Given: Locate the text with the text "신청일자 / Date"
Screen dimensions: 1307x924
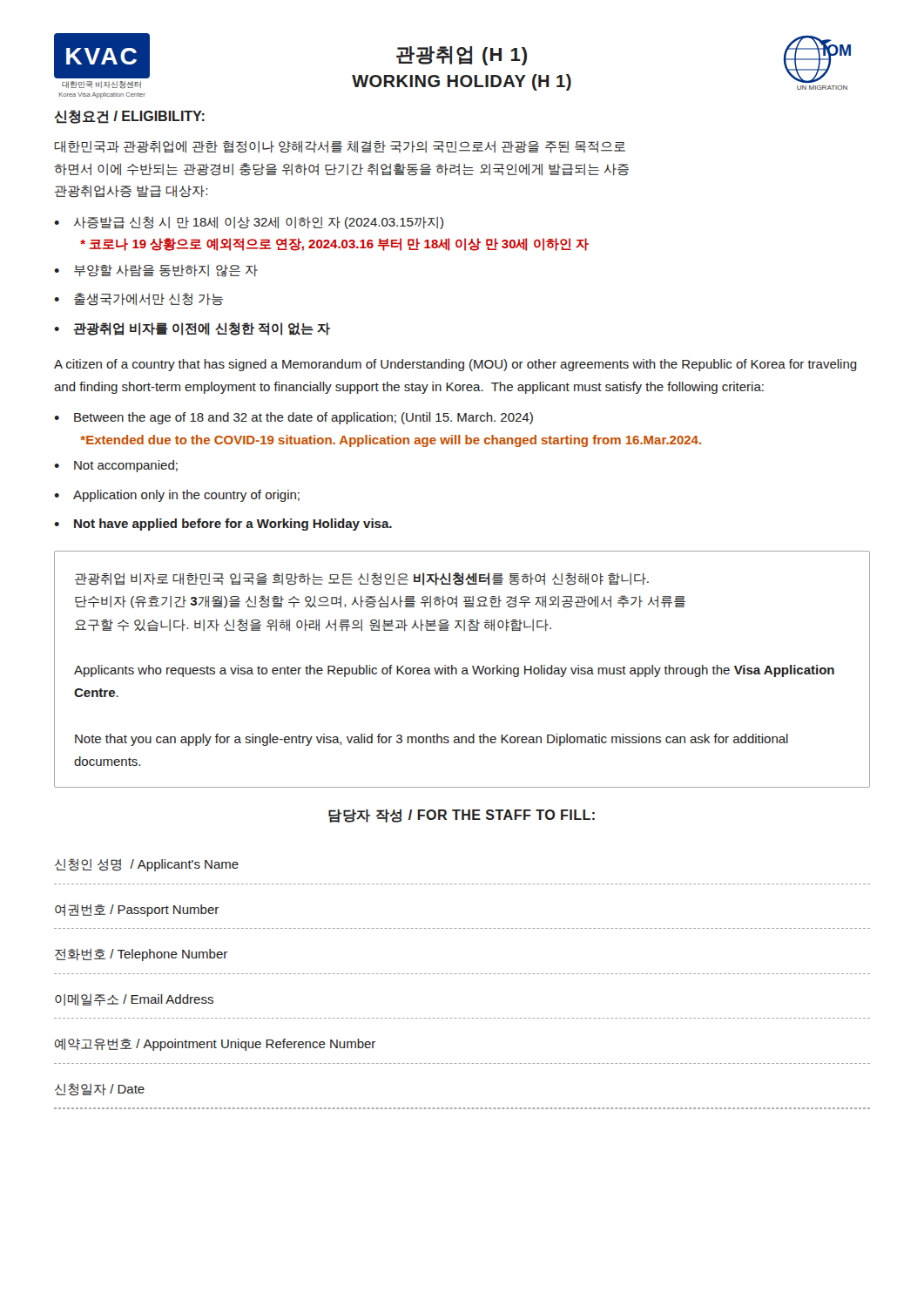Looking at the screenshot, I should (99, 1089).
